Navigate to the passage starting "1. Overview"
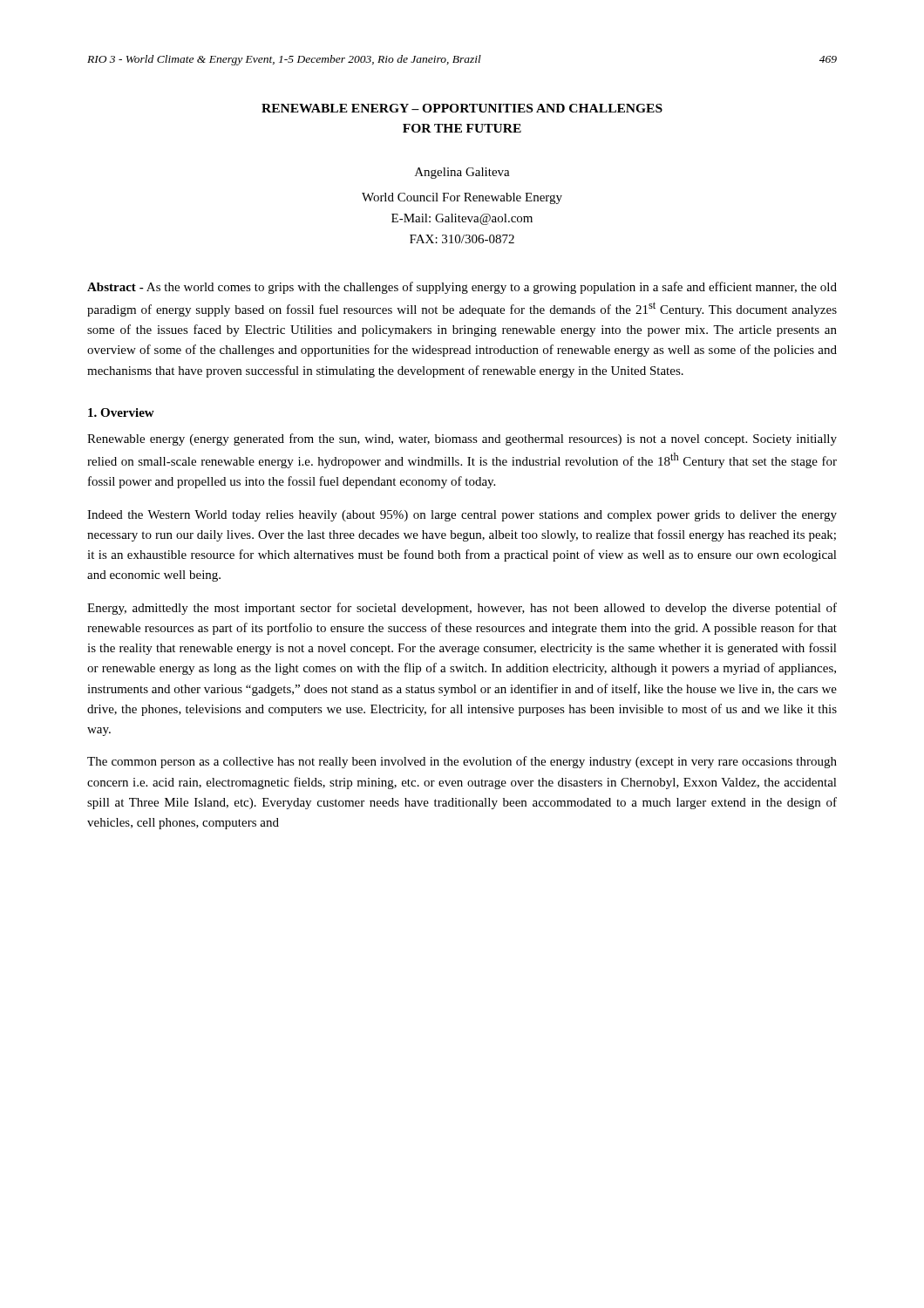This screenshot has width=924, height=1308. pos(121,412)
